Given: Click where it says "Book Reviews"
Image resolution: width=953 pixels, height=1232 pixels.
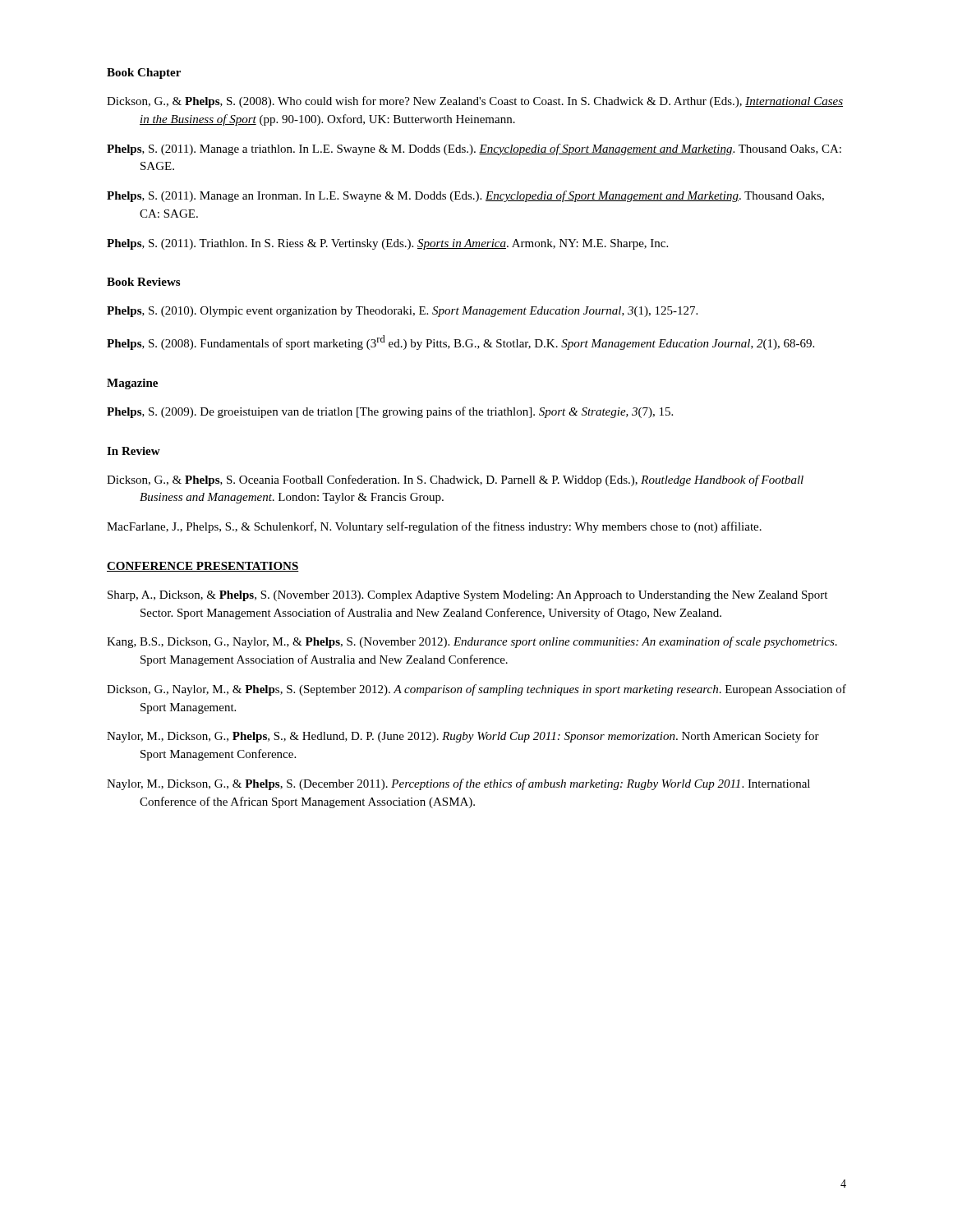Looking at the screenshot, I should pos(144,282).
